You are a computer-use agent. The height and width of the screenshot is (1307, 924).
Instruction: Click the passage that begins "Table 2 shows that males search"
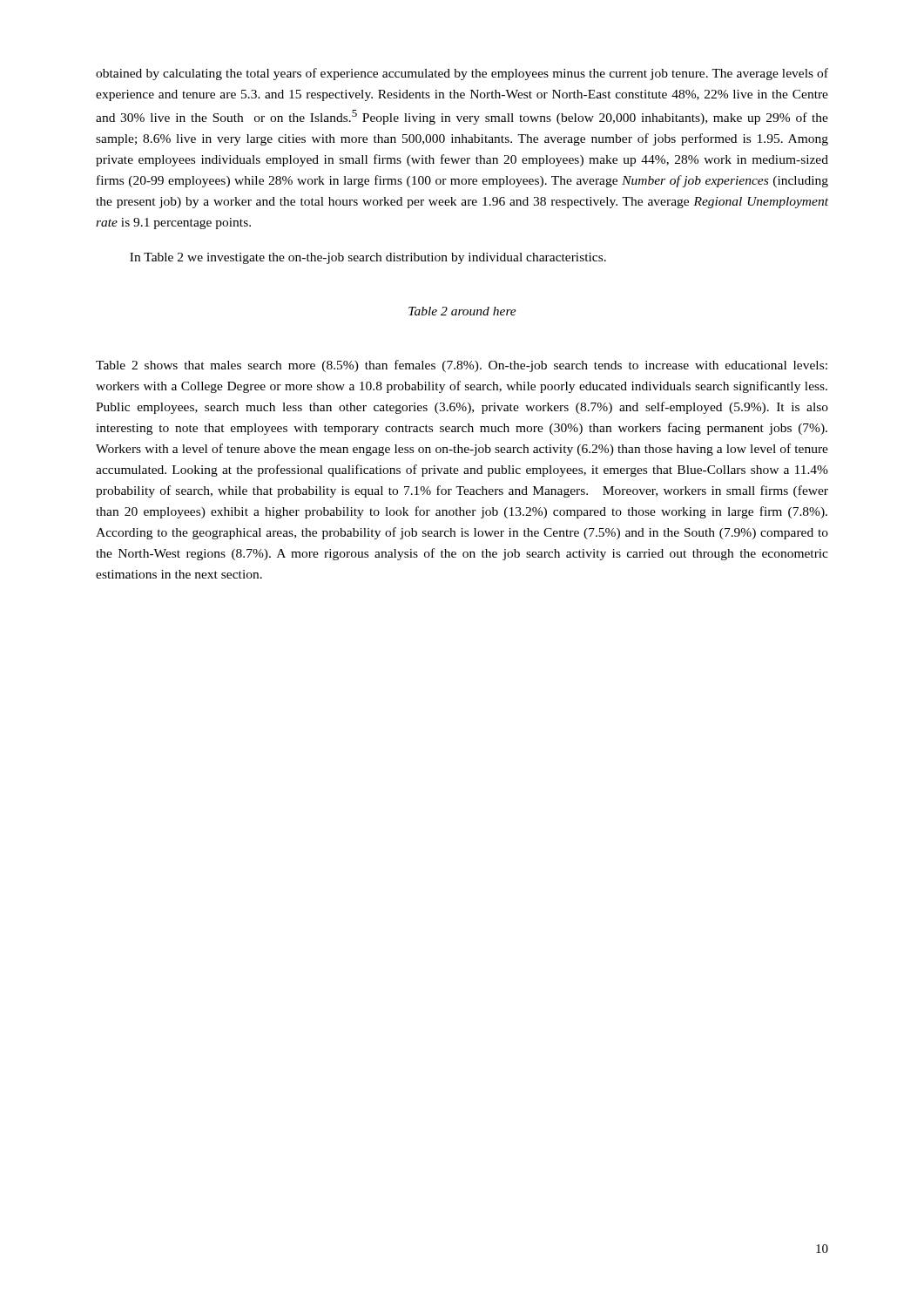pyautogui.click(x=462, y=470)
